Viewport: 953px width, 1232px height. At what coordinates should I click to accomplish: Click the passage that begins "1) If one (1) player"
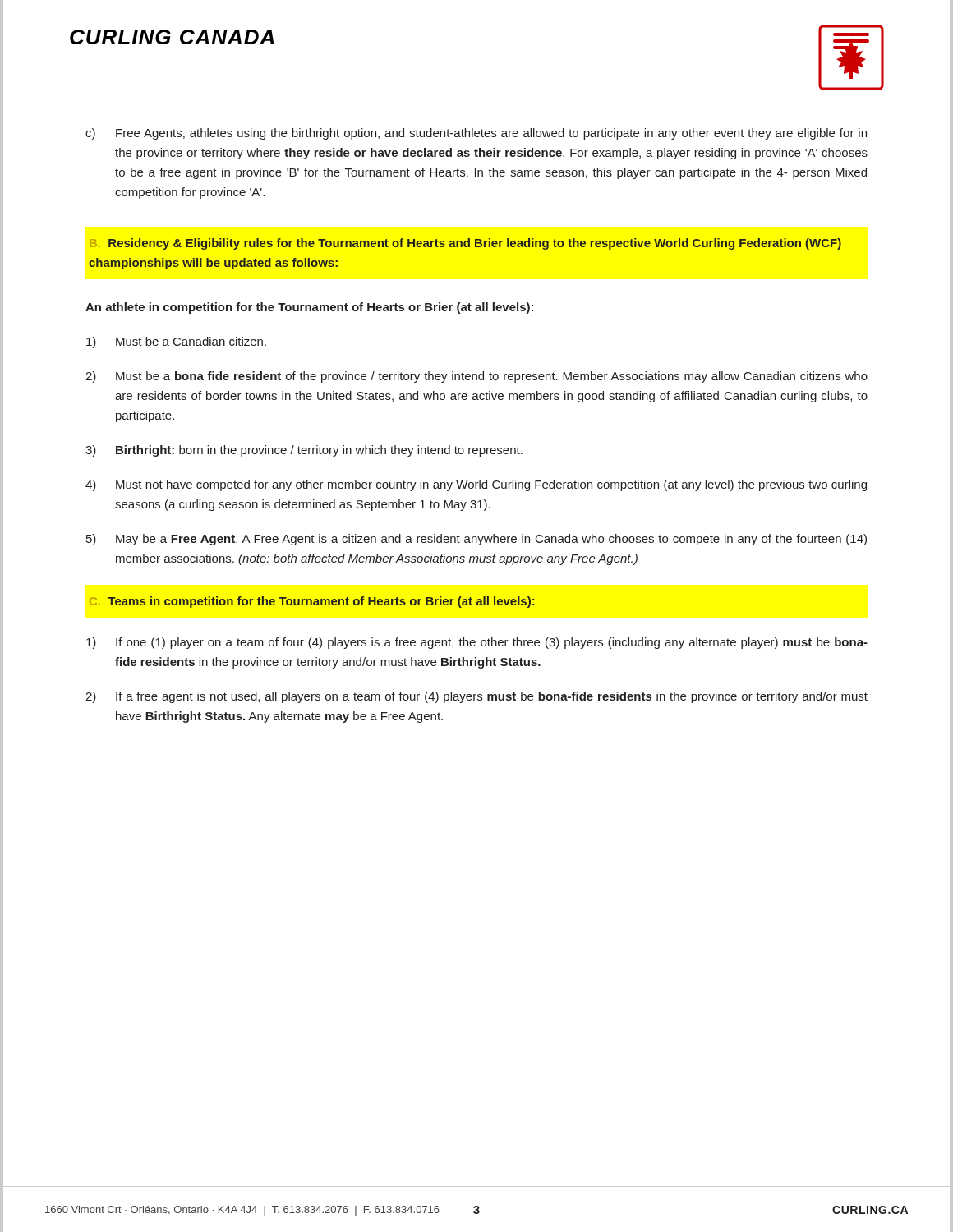point(476,652)
